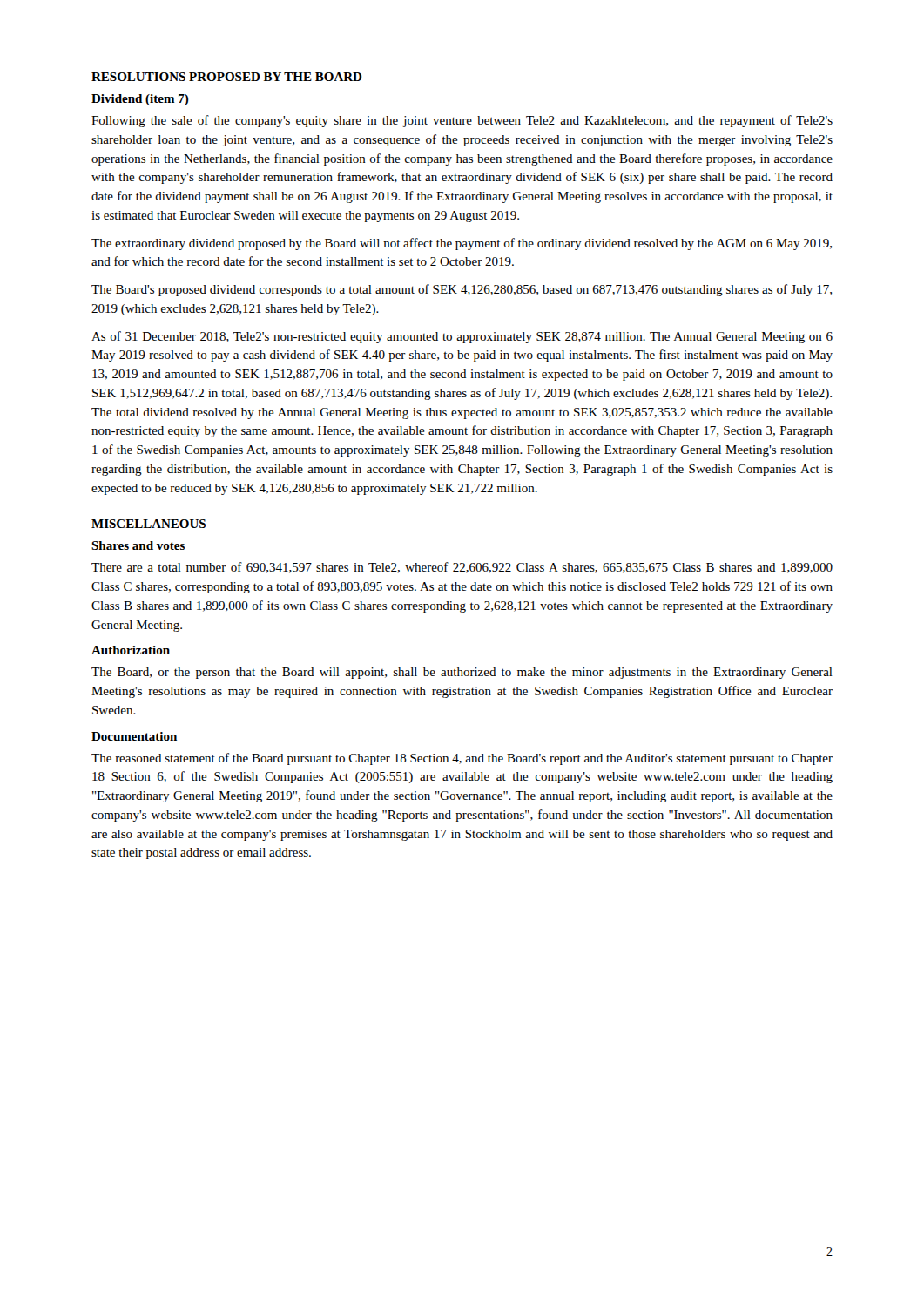Locate the block of text that opens with "The reasoned statement of the Board pursuant"
Image resolution: width=924 pixels, height=1307 pixels.
point(462,806)
